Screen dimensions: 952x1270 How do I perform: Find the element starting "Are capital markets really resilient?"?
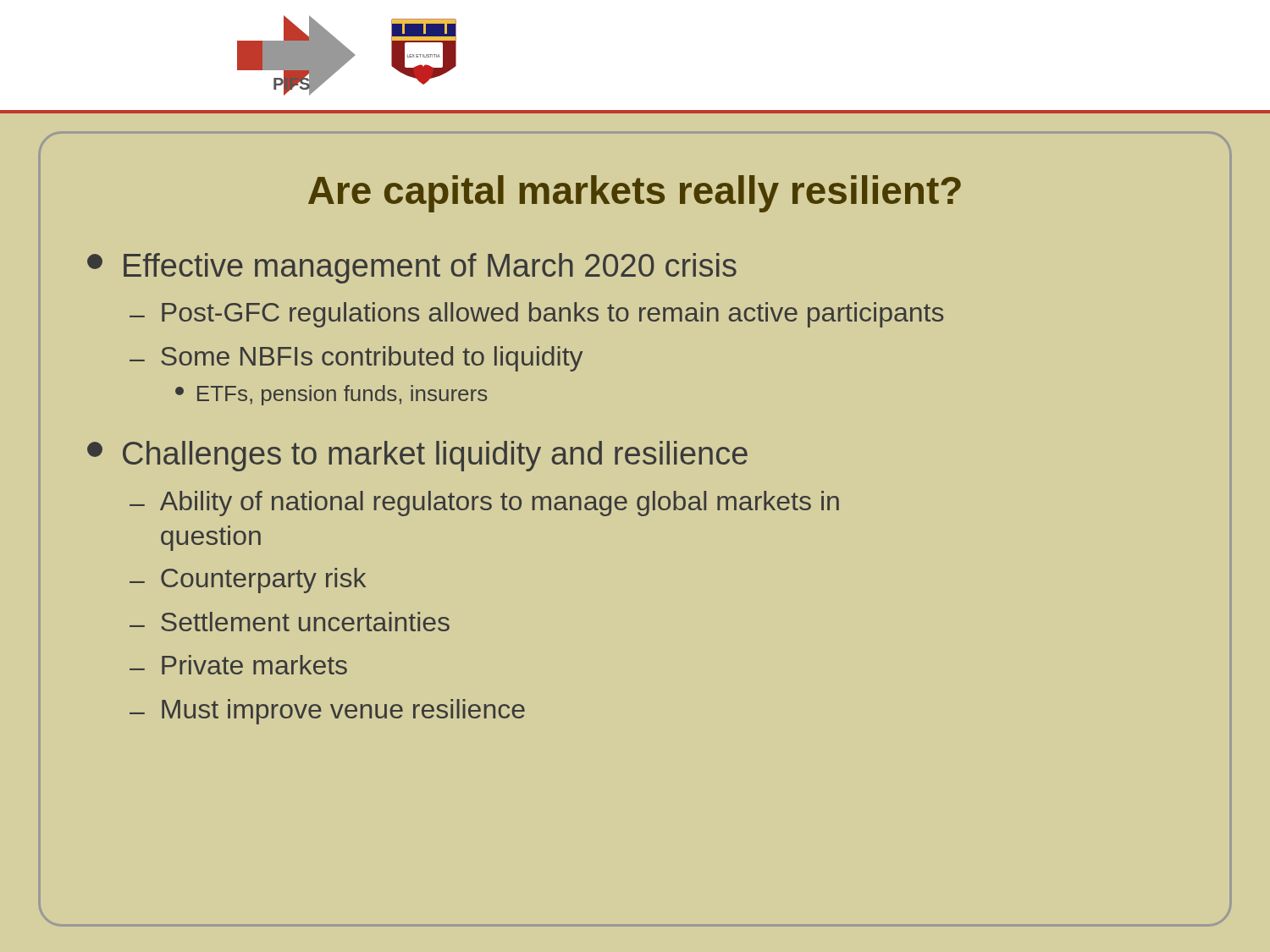click(635, 190)
